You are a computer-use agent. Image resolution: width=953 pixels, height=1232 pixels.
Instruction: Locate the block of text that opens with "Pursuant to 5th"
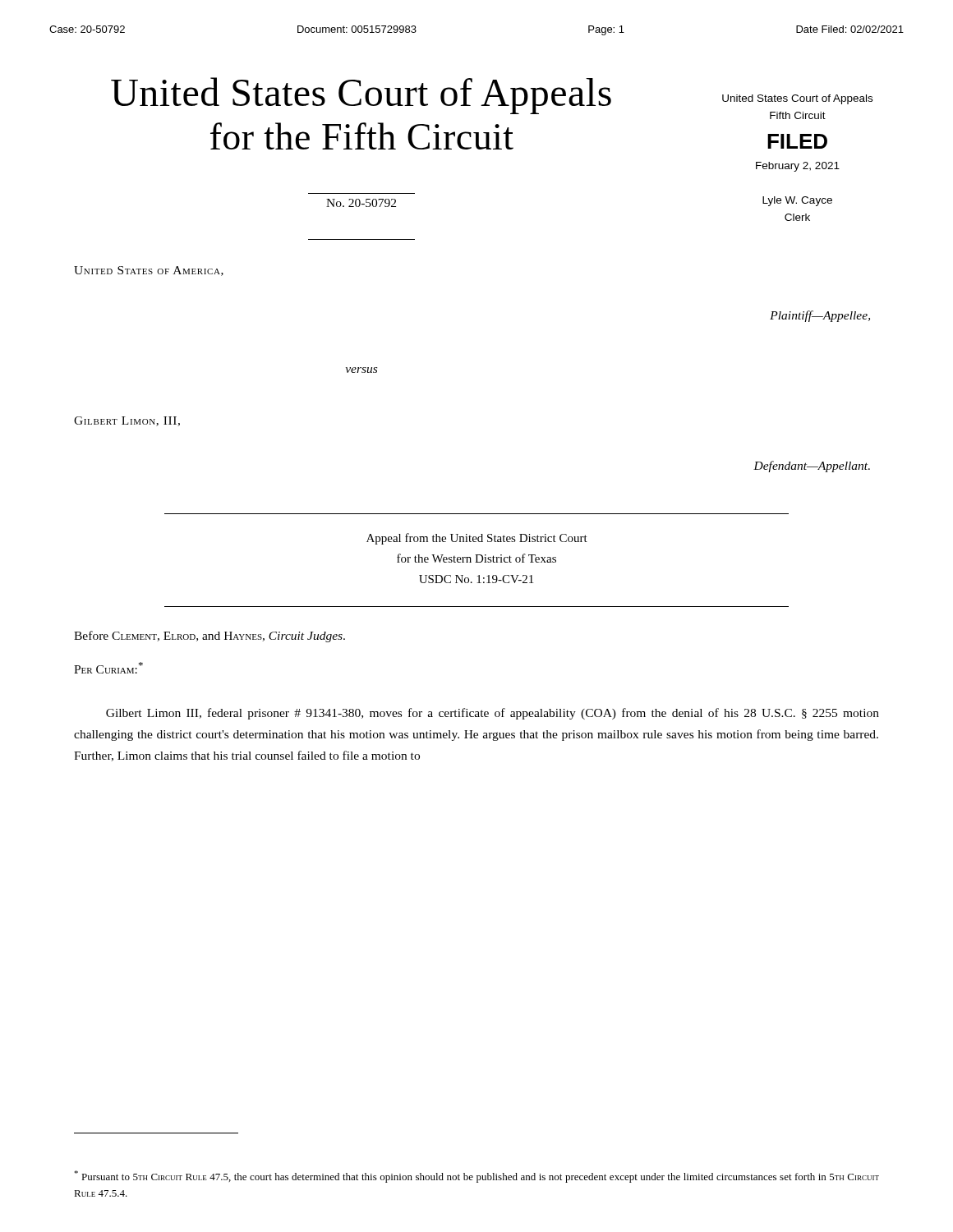coord(476,1183)
